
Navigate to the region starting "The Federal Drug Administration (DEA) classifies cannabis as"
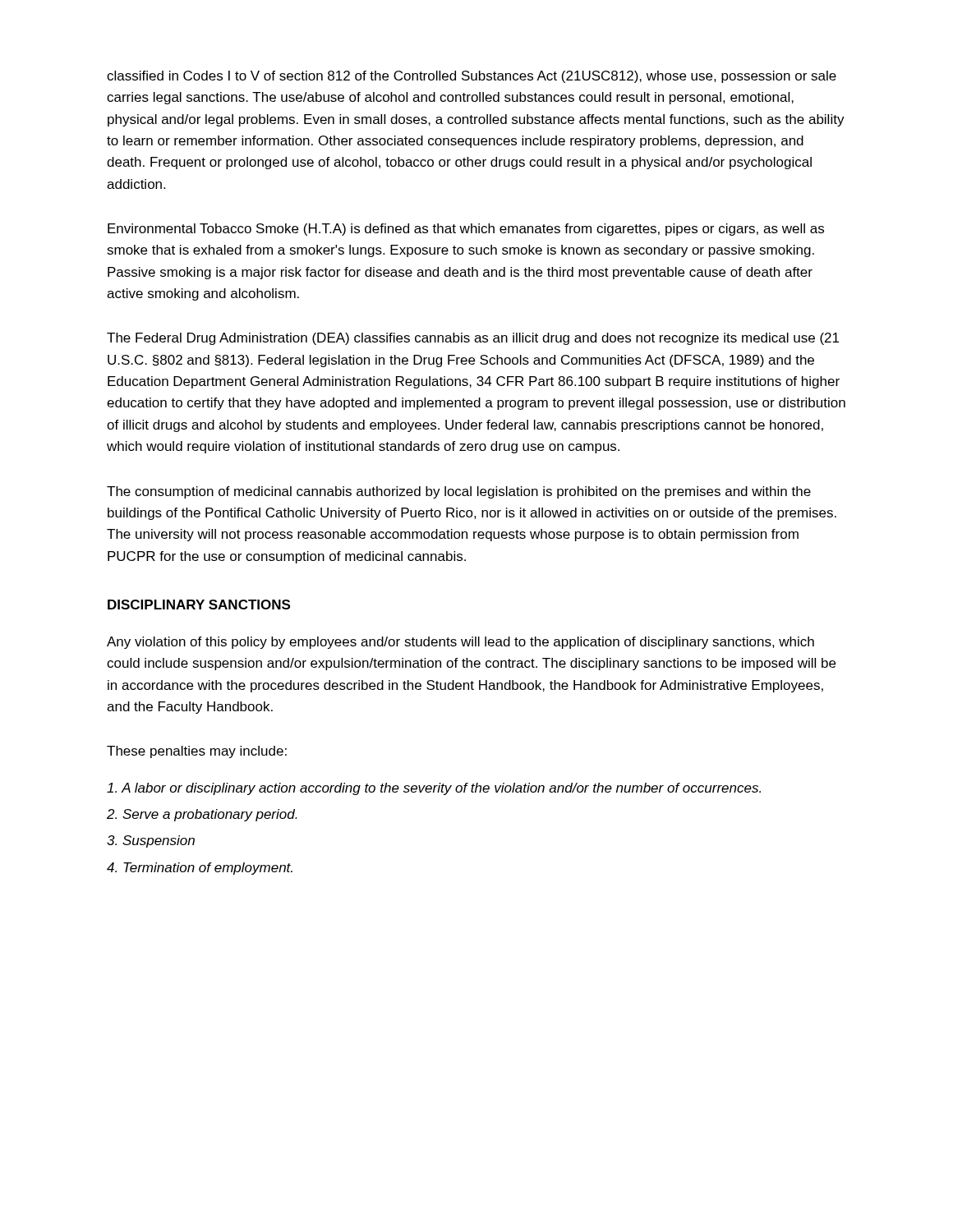tap(476, 392)
